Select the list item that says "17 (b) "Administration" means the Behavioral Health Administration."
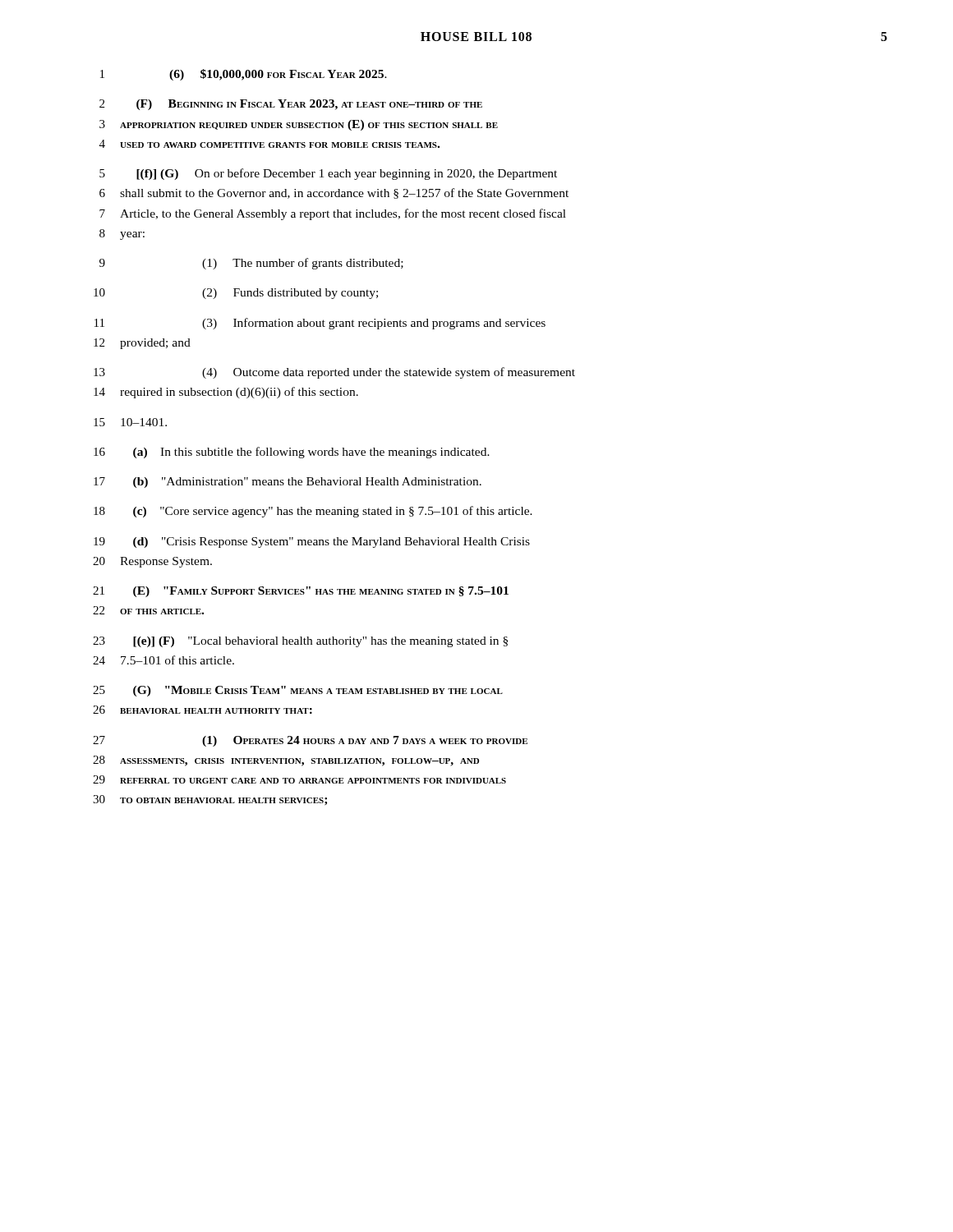Screen dimensions: 1232x953 (476, 481)
